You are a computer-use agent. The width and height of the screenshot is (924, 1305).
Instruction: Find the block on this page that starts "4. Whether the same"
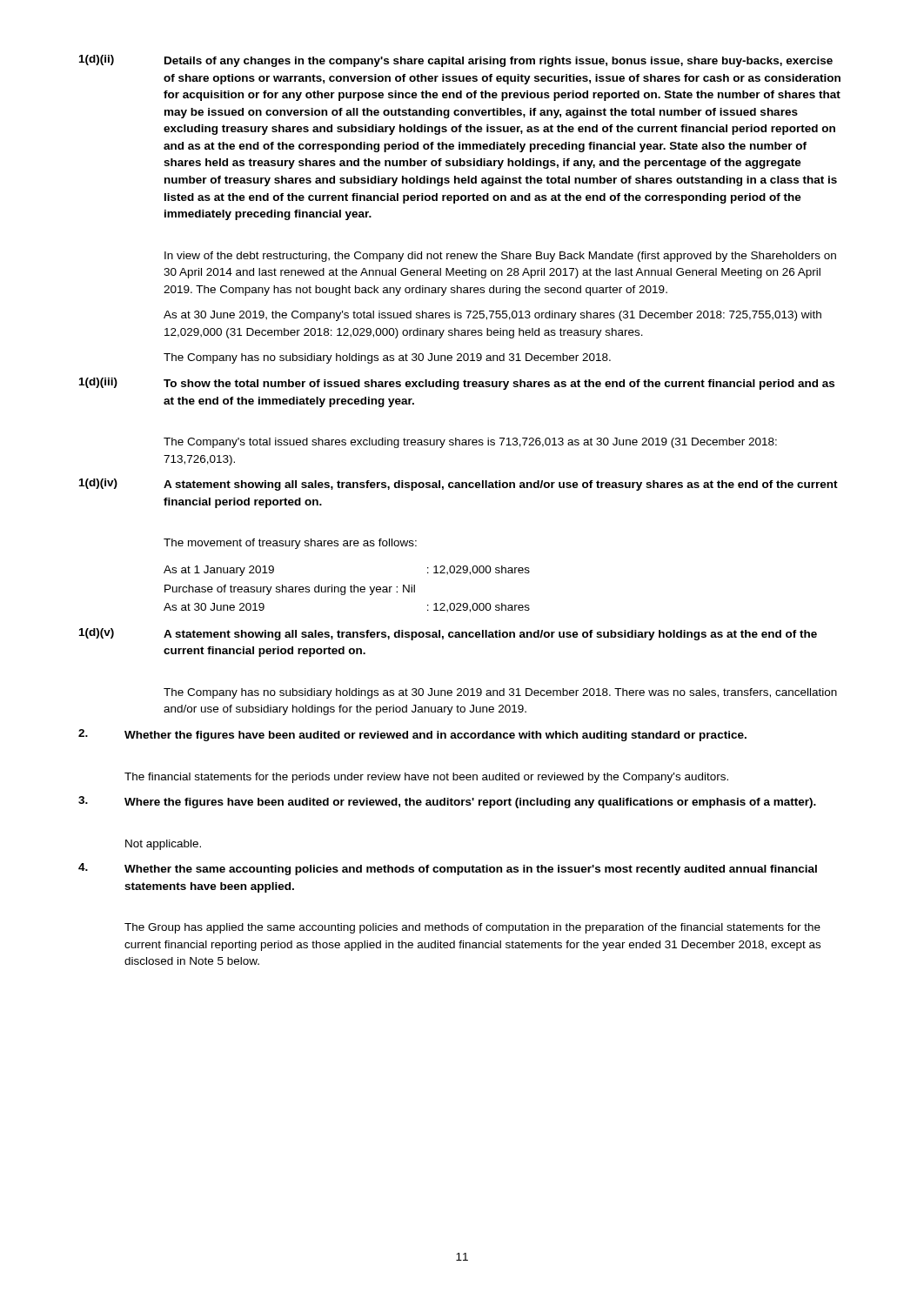(462, 882)
